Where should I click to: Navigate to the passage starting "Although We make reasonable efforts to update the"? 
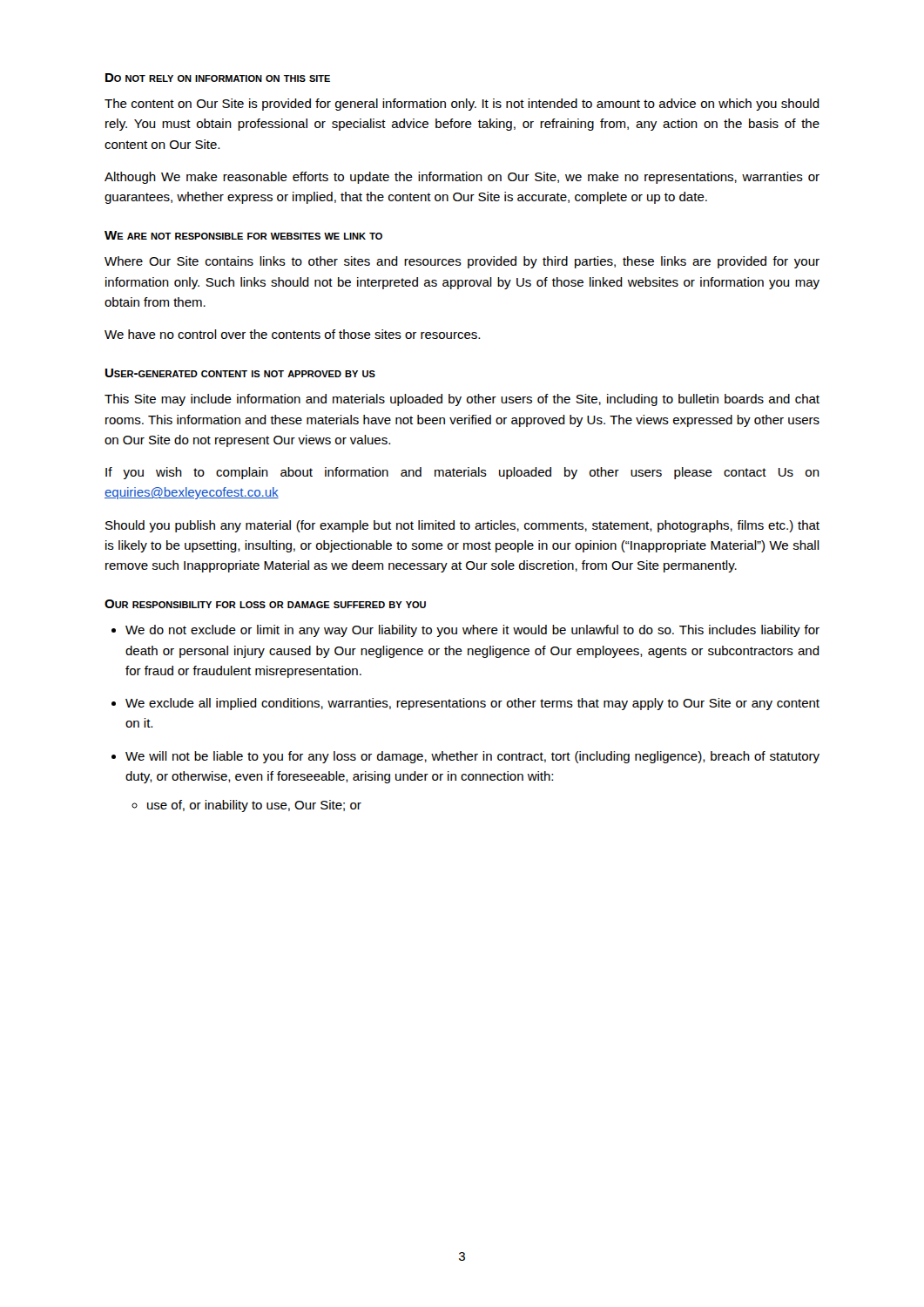point(462,186)
